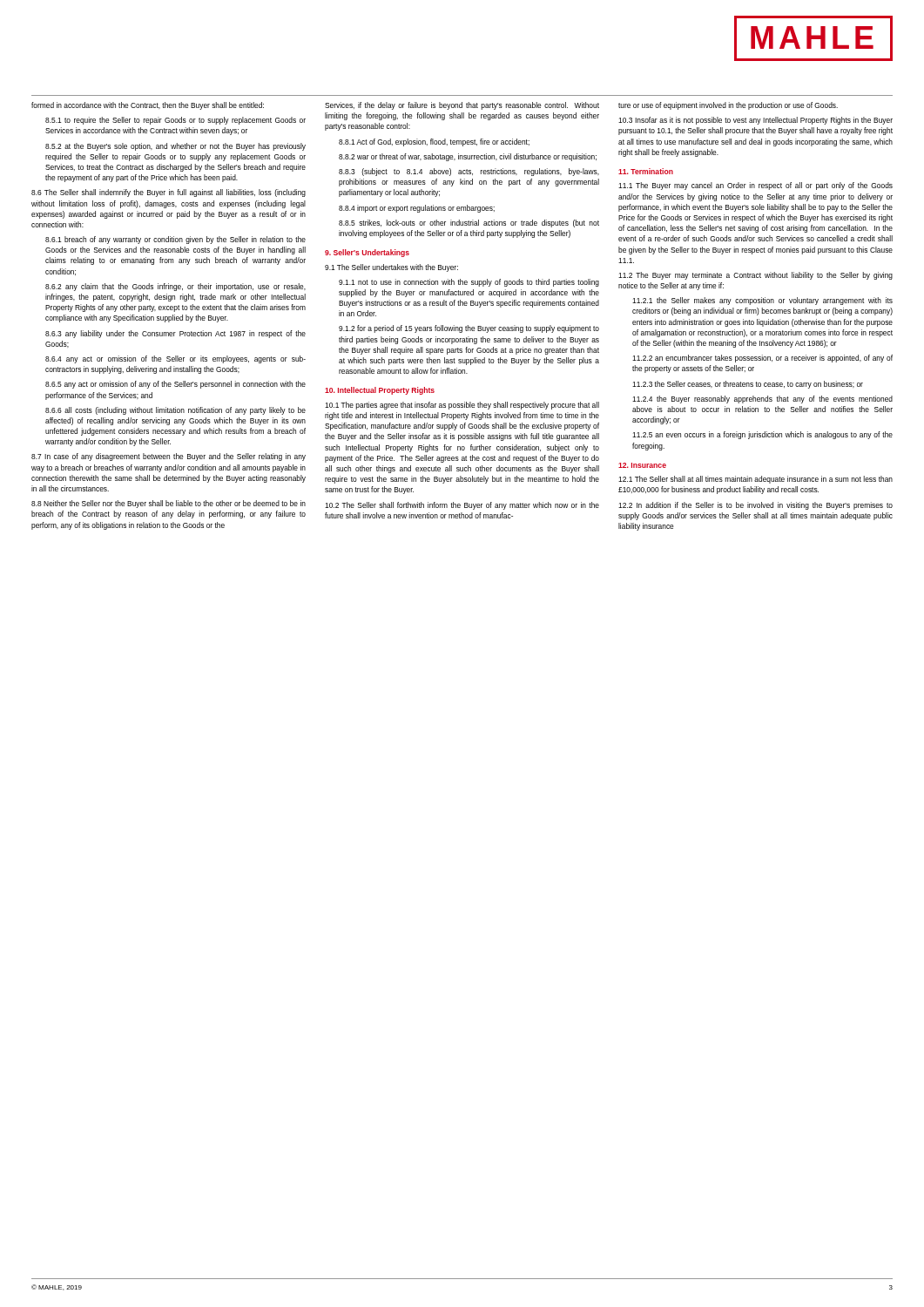The image size is (924, 1307).
Task: Find the list item with the text "8.6.2 any claim that the Goods infringe, or"
Action: tap(175, 303)
